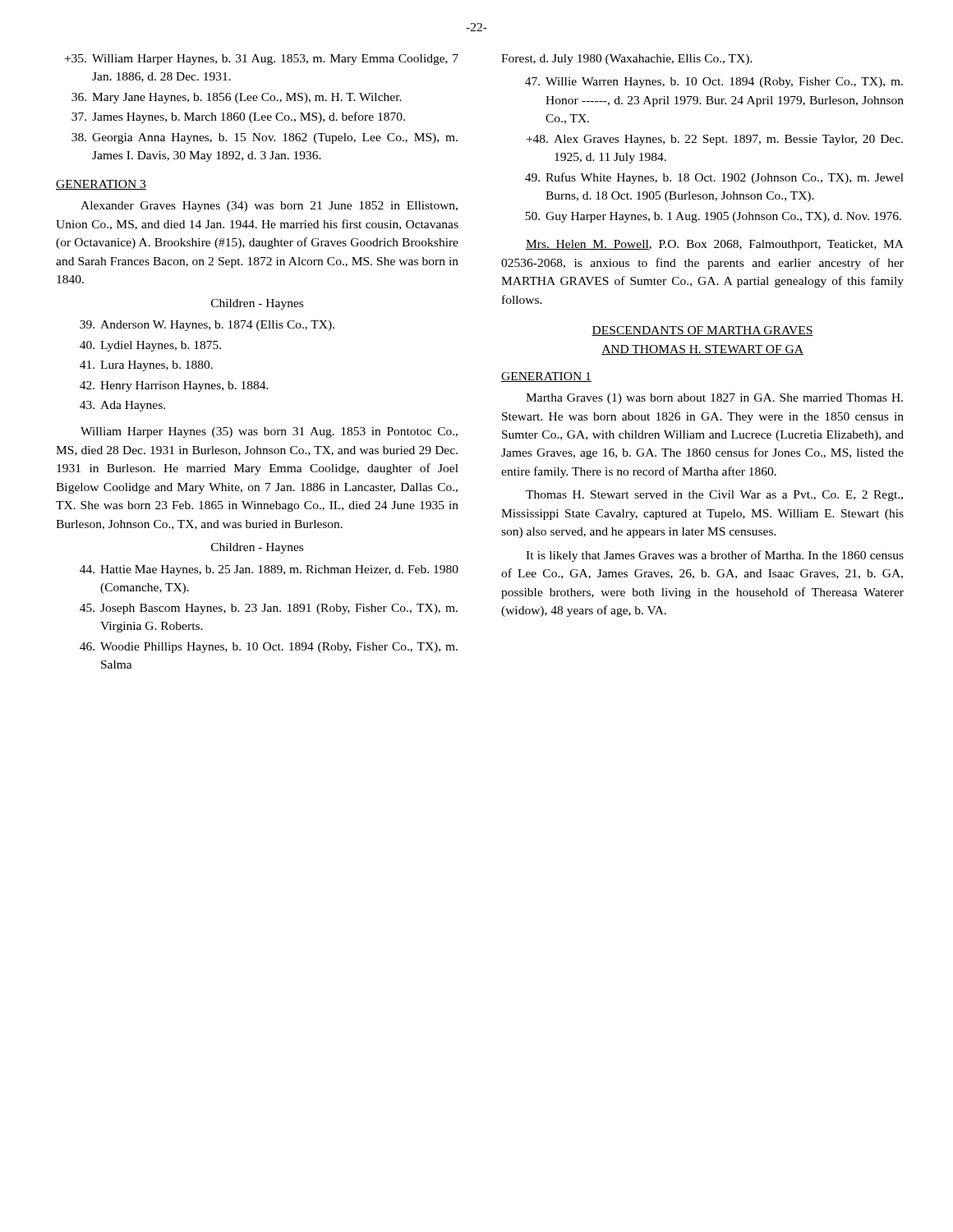Find the list item containing "46. Woodie Phillips Haynes, b. 10 Oct. 1894"
Screen dimensions: 1232x953
265,655
